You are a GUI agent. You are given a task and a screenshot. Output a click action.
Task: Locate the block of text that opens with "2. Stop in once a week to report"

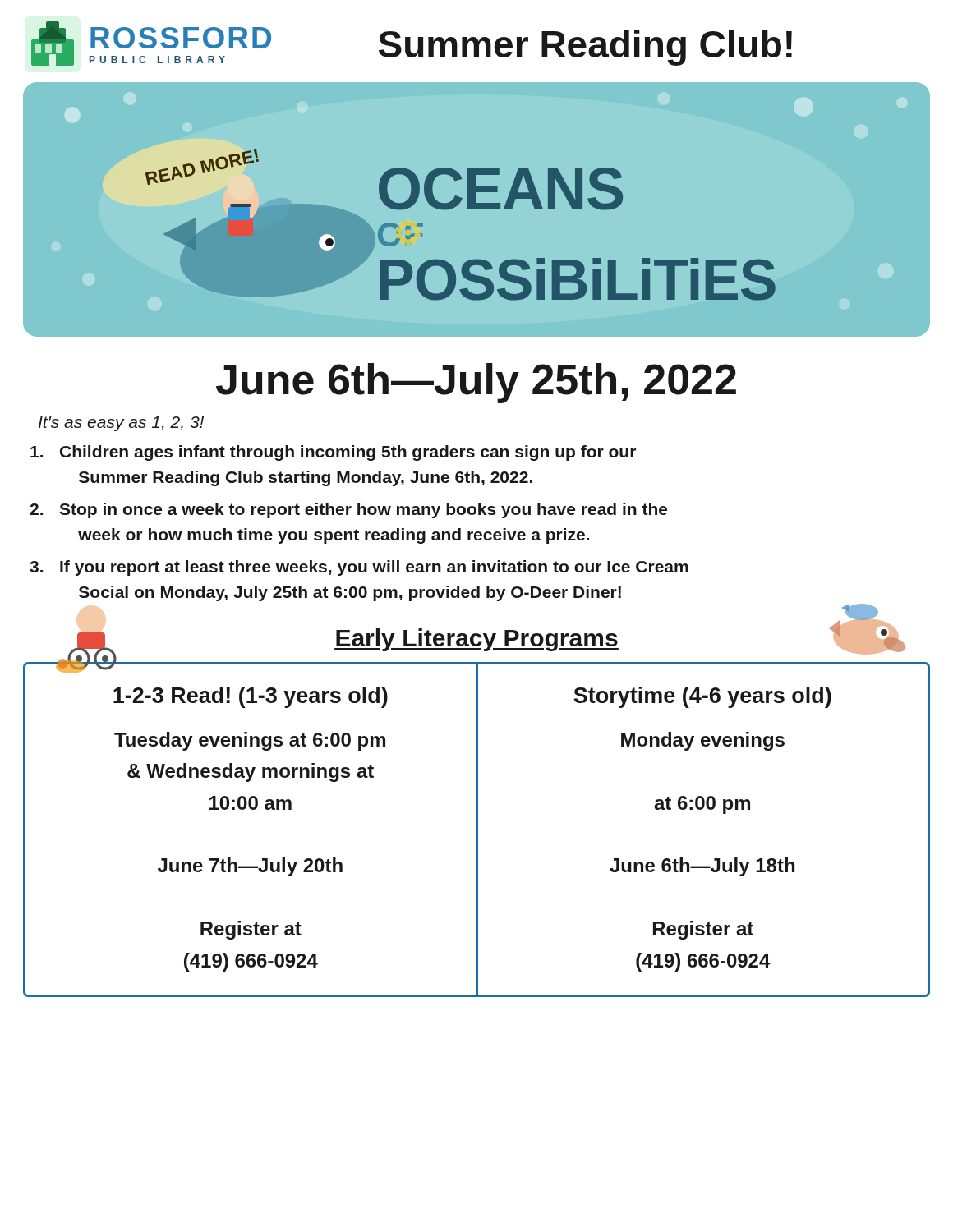pyautogui.click(x=349, y=522)
